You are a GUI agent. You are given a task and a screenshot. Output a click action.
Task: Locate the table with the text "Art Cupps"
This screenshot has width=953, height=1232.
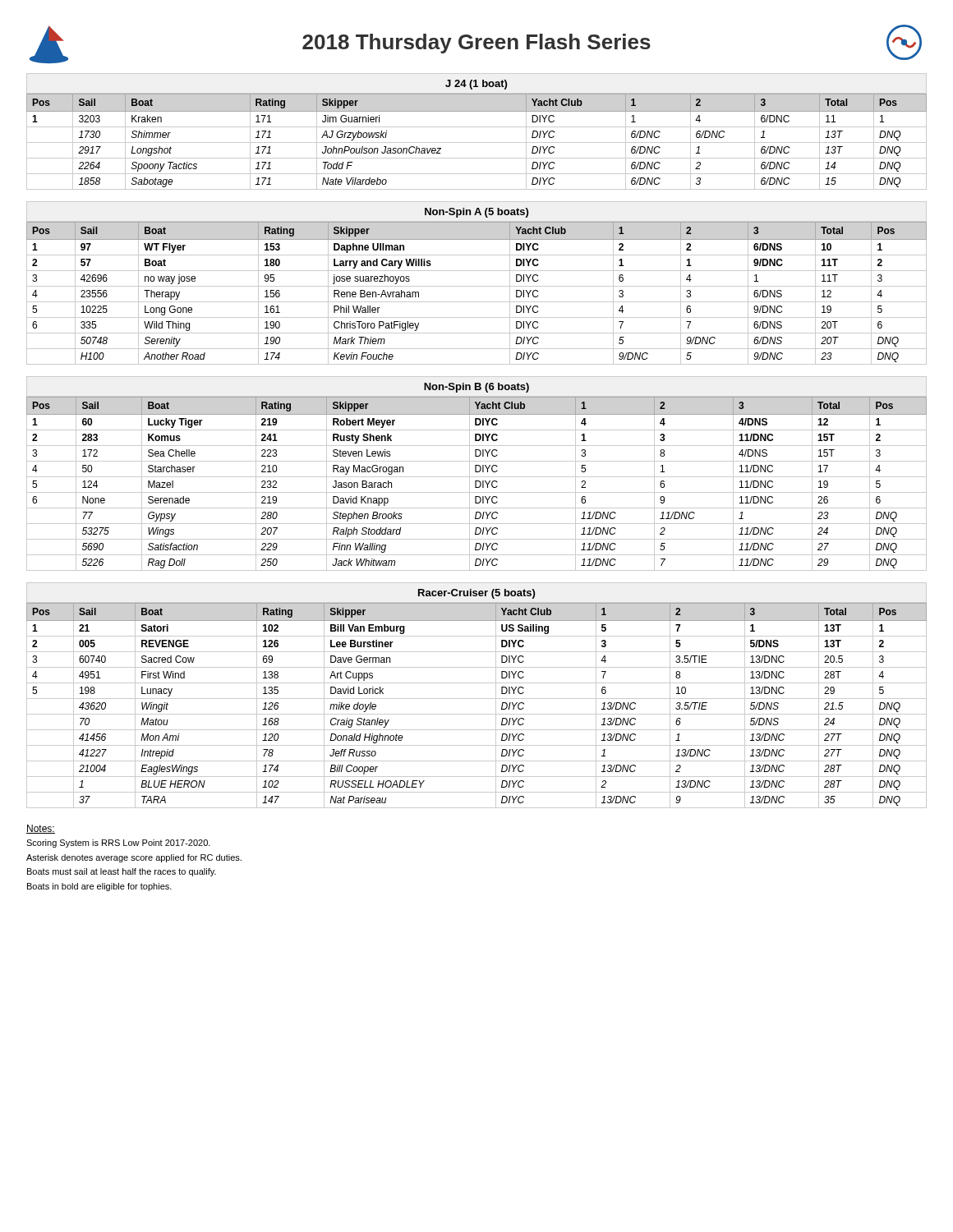[x=476, y=706]
